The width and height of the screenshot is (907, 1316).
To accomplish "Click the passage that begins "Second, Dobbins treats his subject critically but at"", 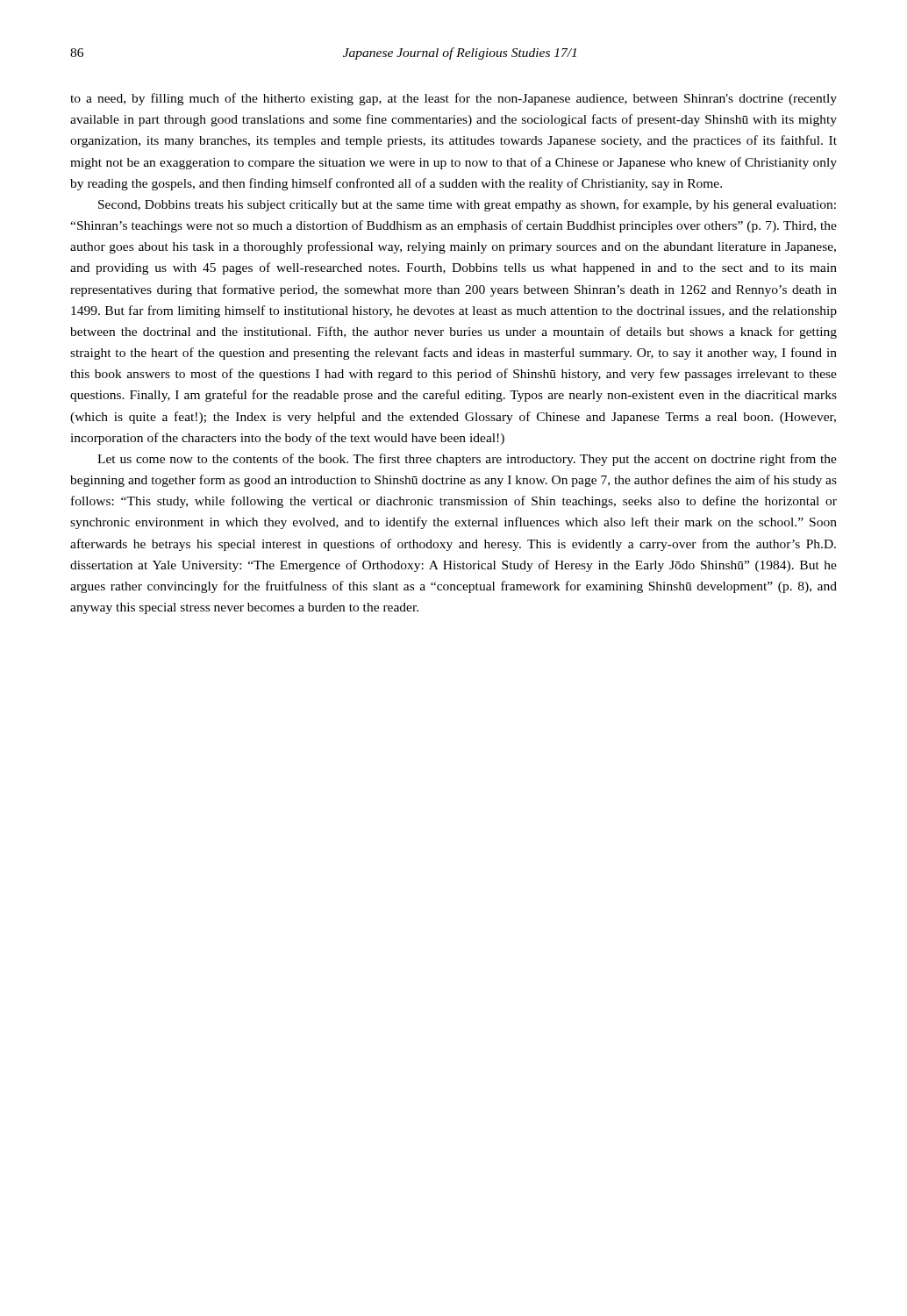I will coord(454,321).
